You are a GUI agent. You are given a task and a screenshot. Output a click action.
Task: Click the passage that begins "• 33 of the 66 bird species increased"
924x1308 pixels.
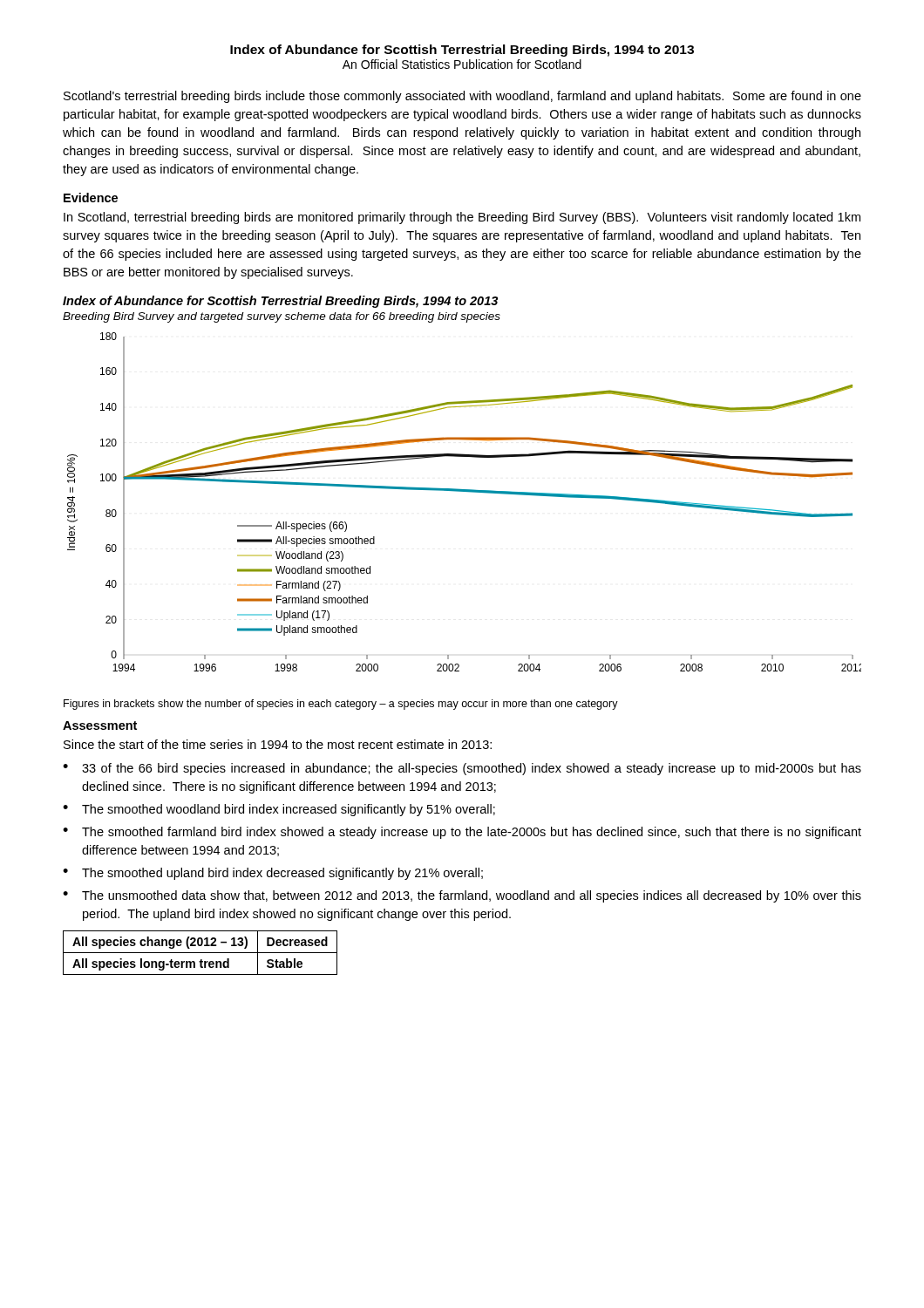pyautogui.click(x=462, y=778)
